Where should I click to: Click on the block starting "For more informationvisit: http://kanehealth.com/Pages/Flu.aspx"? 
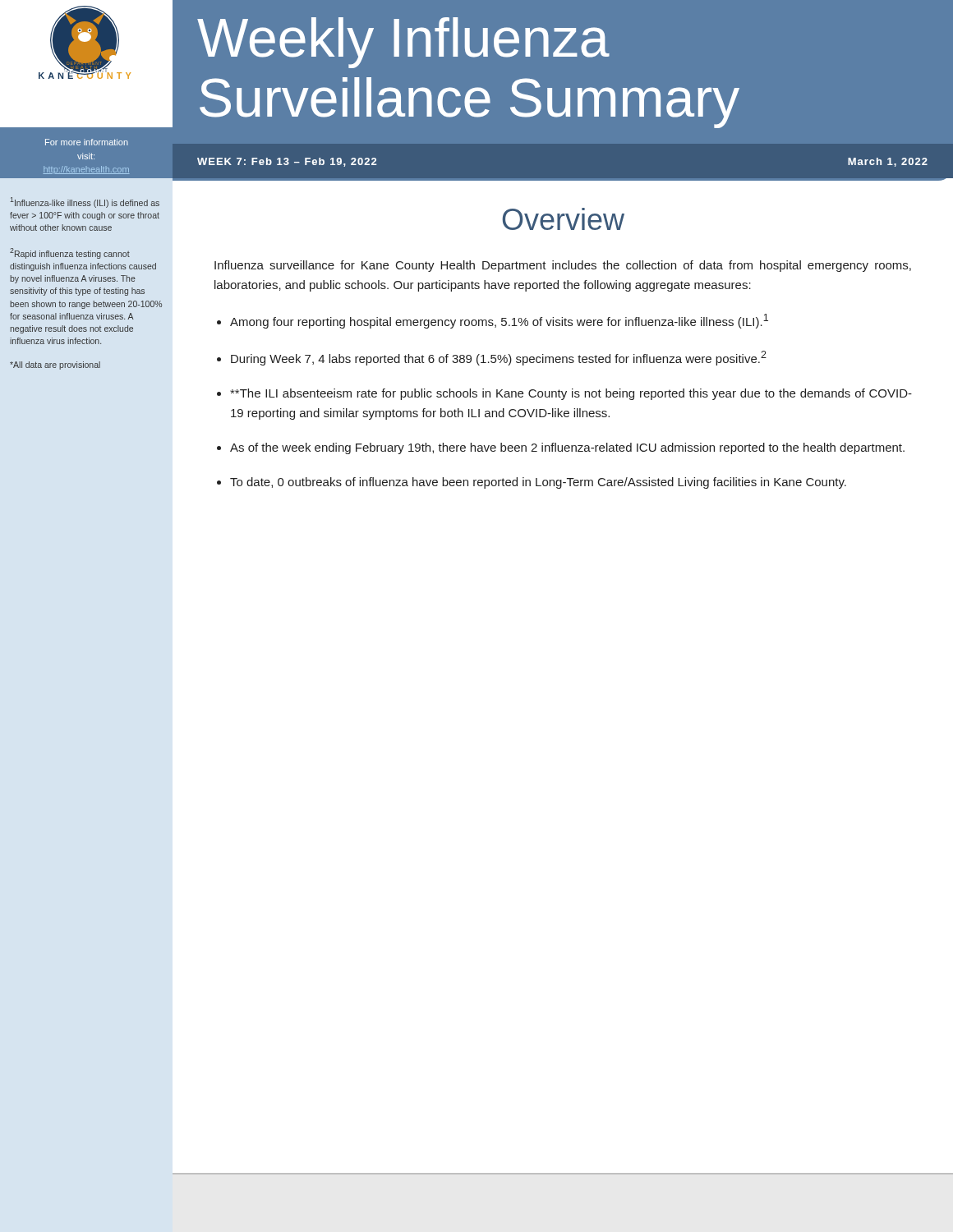click(86, 162)
